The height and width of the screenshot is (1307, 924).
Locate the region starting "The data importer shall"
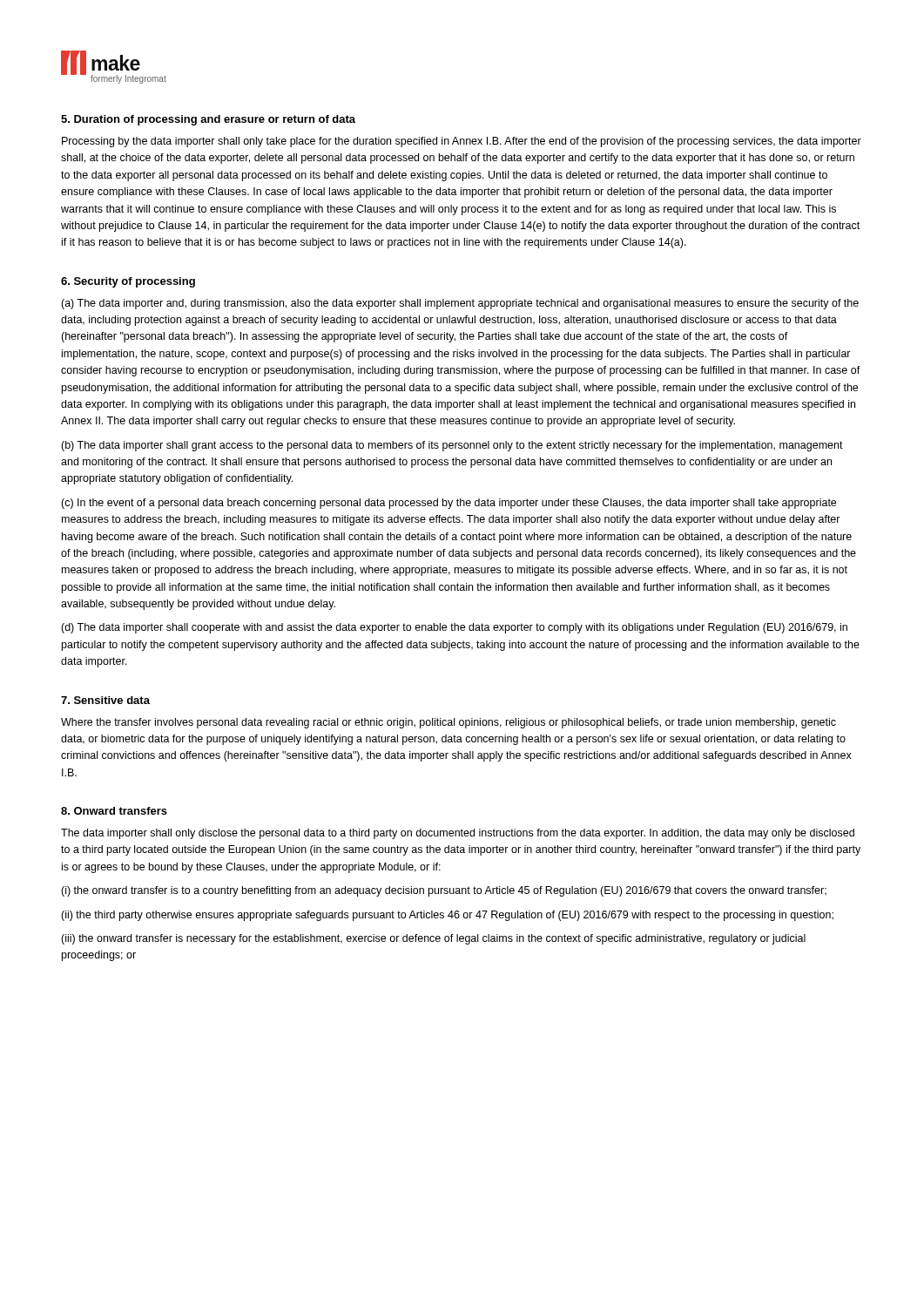(x=461, y=850)
